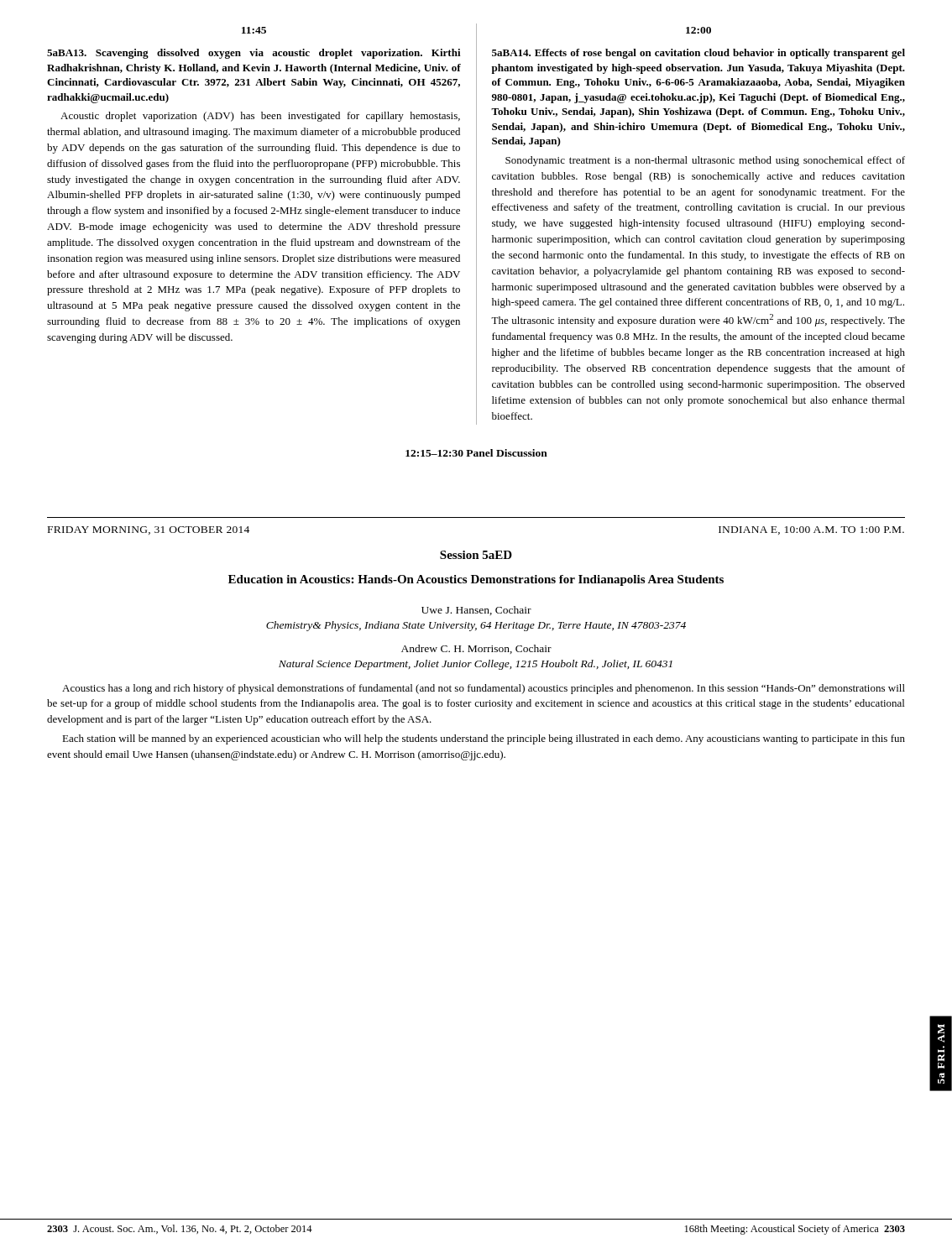Image resolution: width=952 pixels, height=1259 pixels.
Task: Find the block on this page that starts "Acoustic droplet vaporization (ADV) has been investigated"
Action: [254, 226]
